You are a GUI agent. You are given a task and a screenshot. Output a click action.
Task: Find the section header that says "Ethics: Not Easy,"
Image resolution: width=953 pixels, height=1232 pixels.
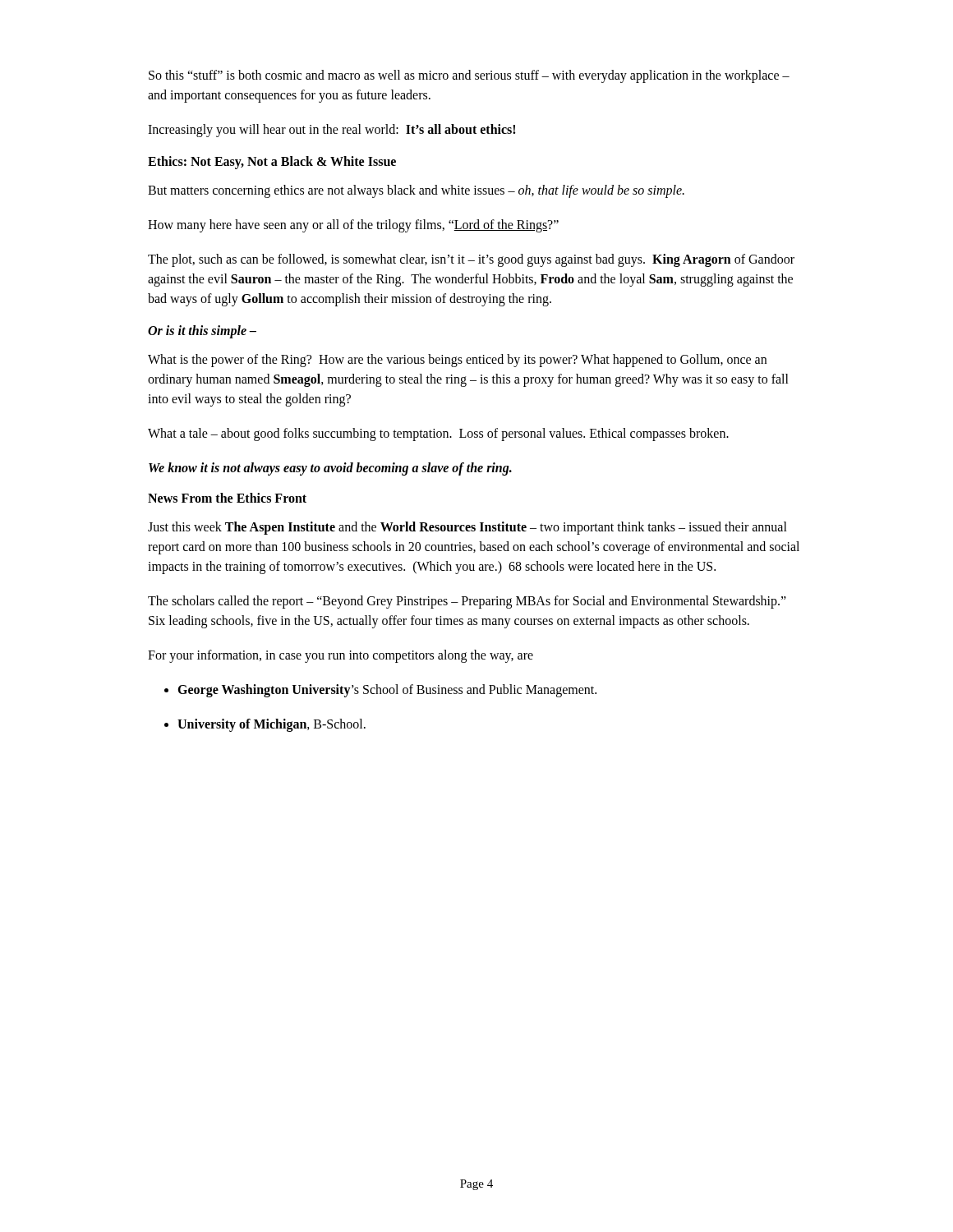click(x=272, y=161)
